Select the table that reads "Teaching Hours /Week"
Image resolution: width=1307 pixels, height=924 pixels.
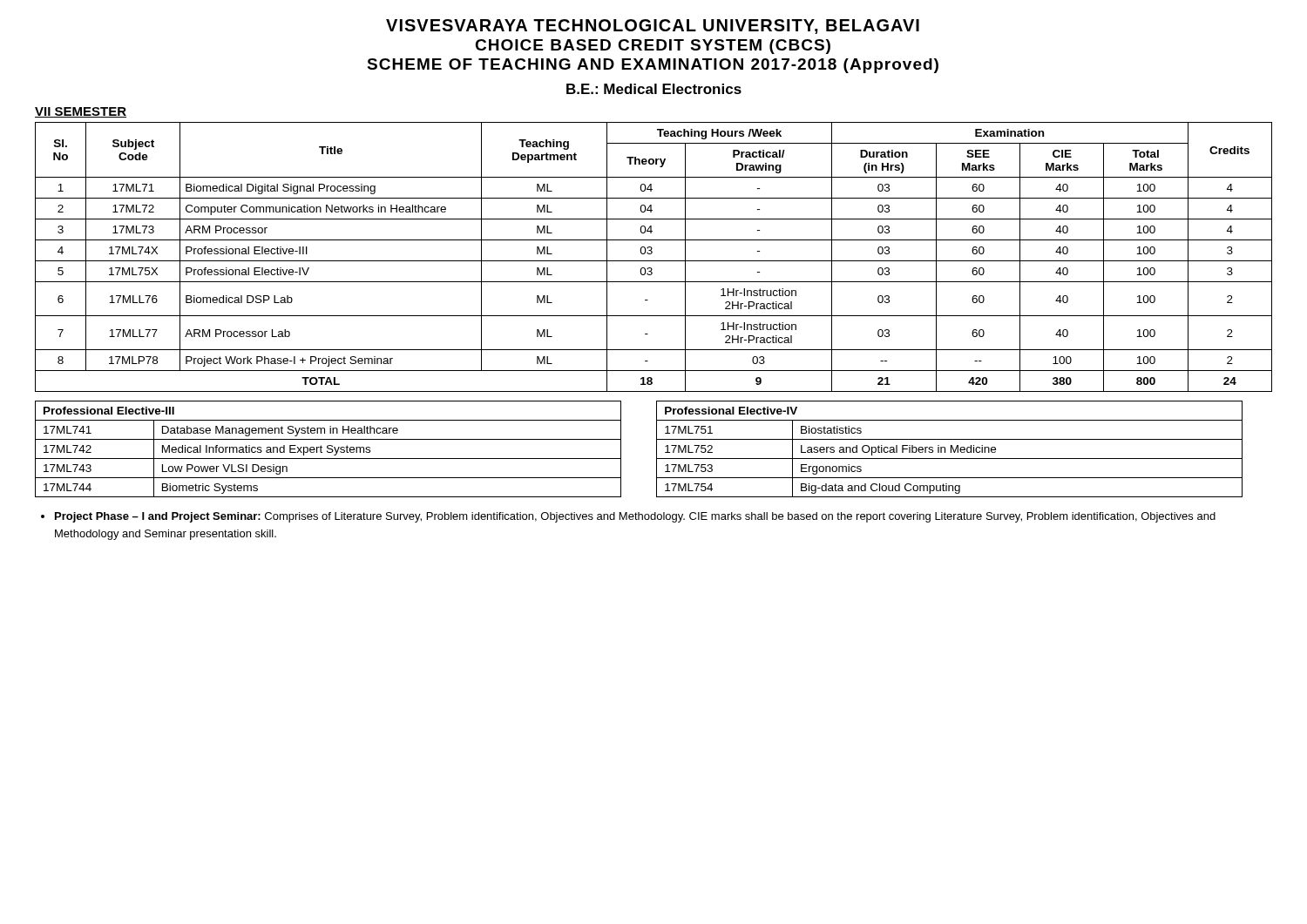pyautogui.click(x=654, y=257)
